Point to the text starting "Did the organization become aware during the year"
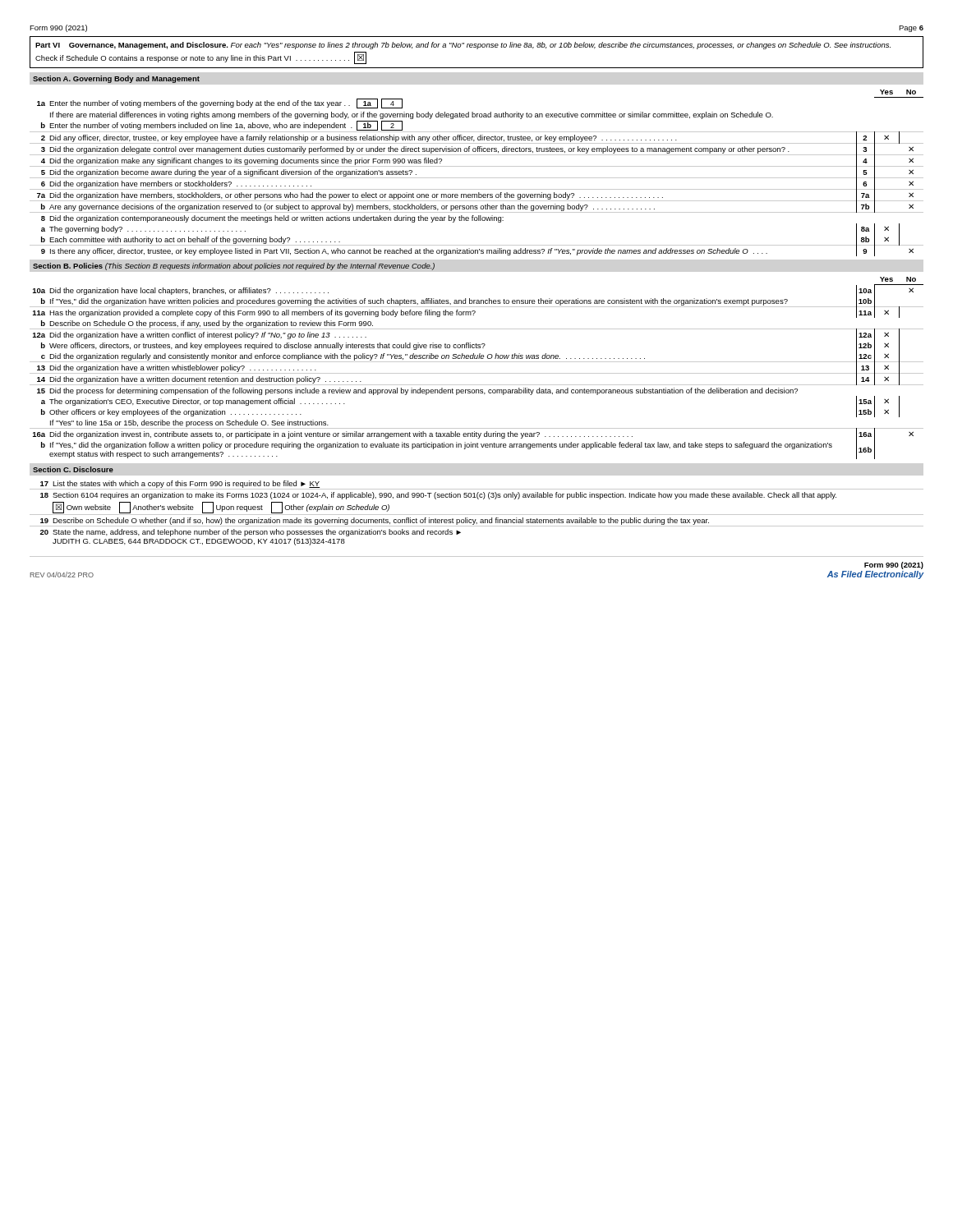This screenshot has width=953, height=1232. point(233,172)
